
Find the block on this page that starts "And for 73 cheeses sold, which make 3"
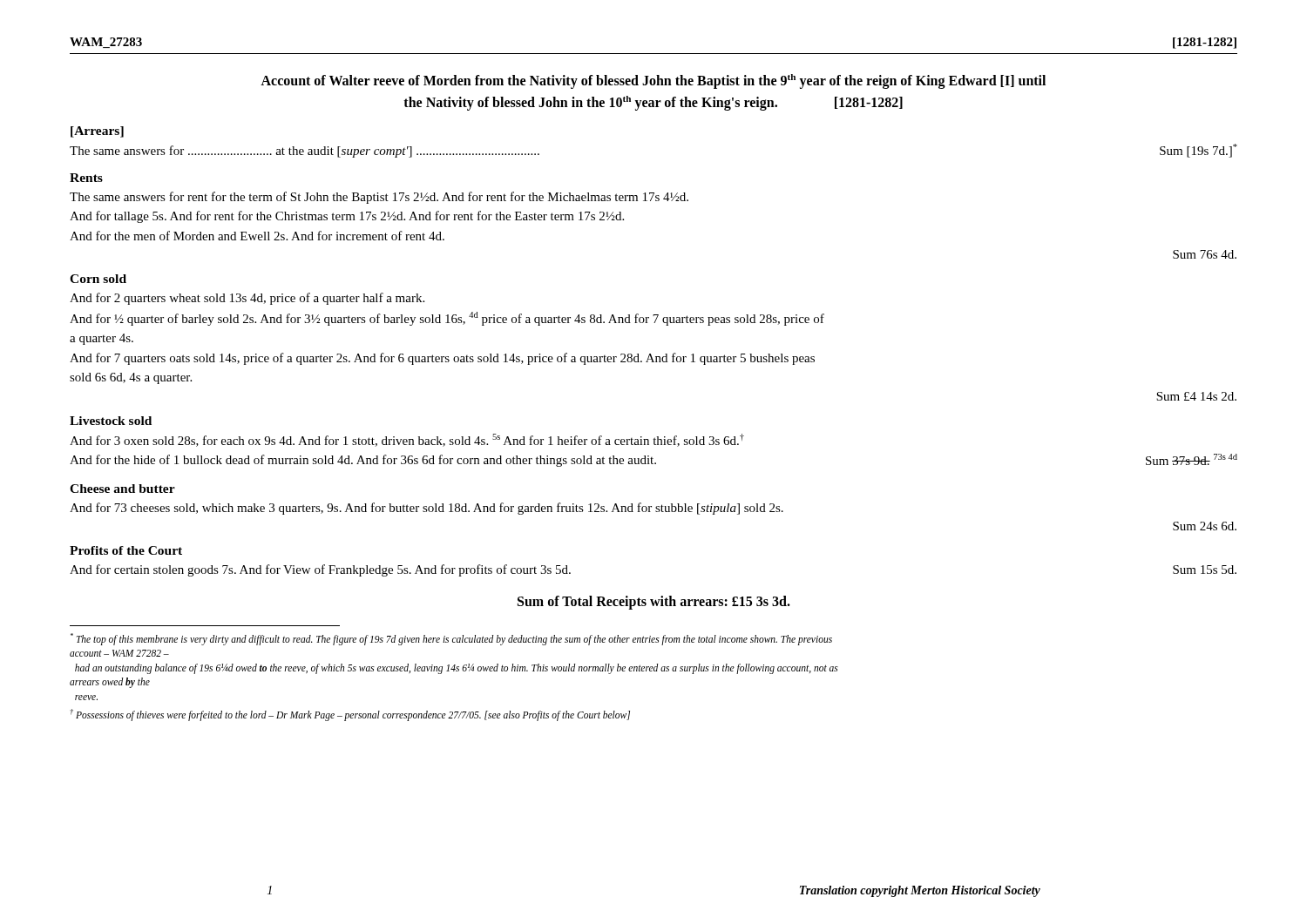[x=427, y=507]
